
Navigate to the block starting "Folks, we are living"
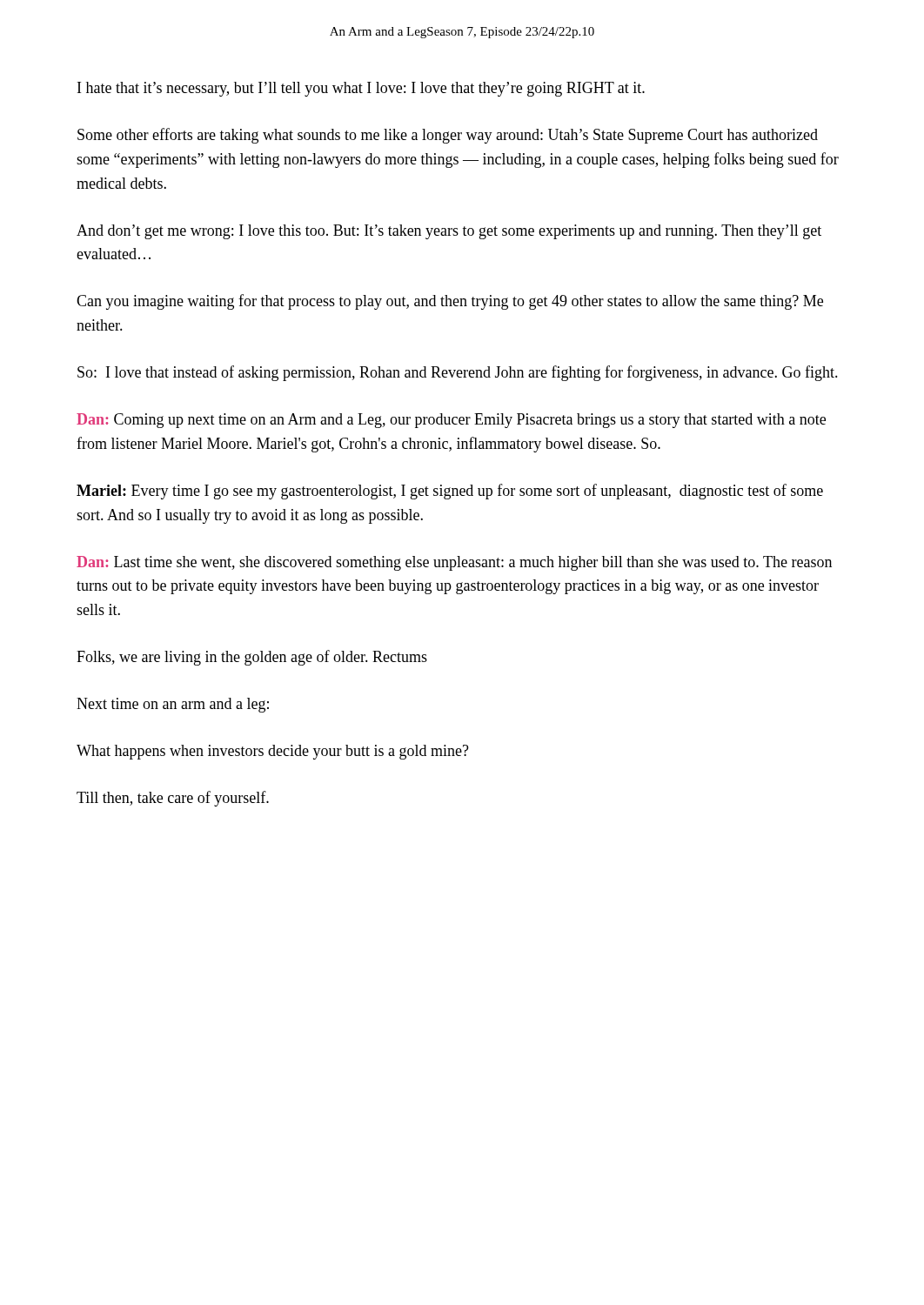252,657
